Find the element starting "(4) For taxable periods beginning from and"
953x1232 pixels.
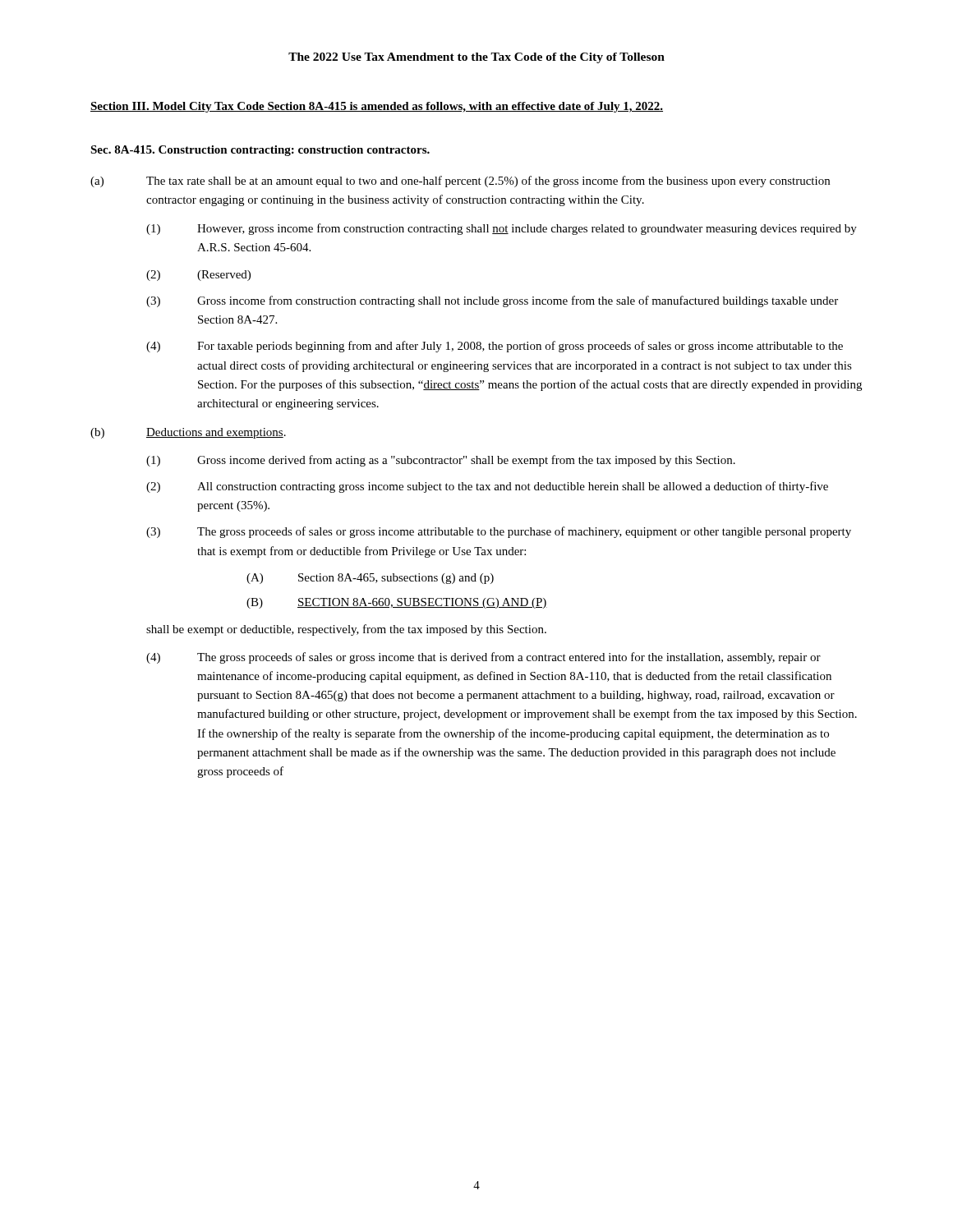[504, 375]
